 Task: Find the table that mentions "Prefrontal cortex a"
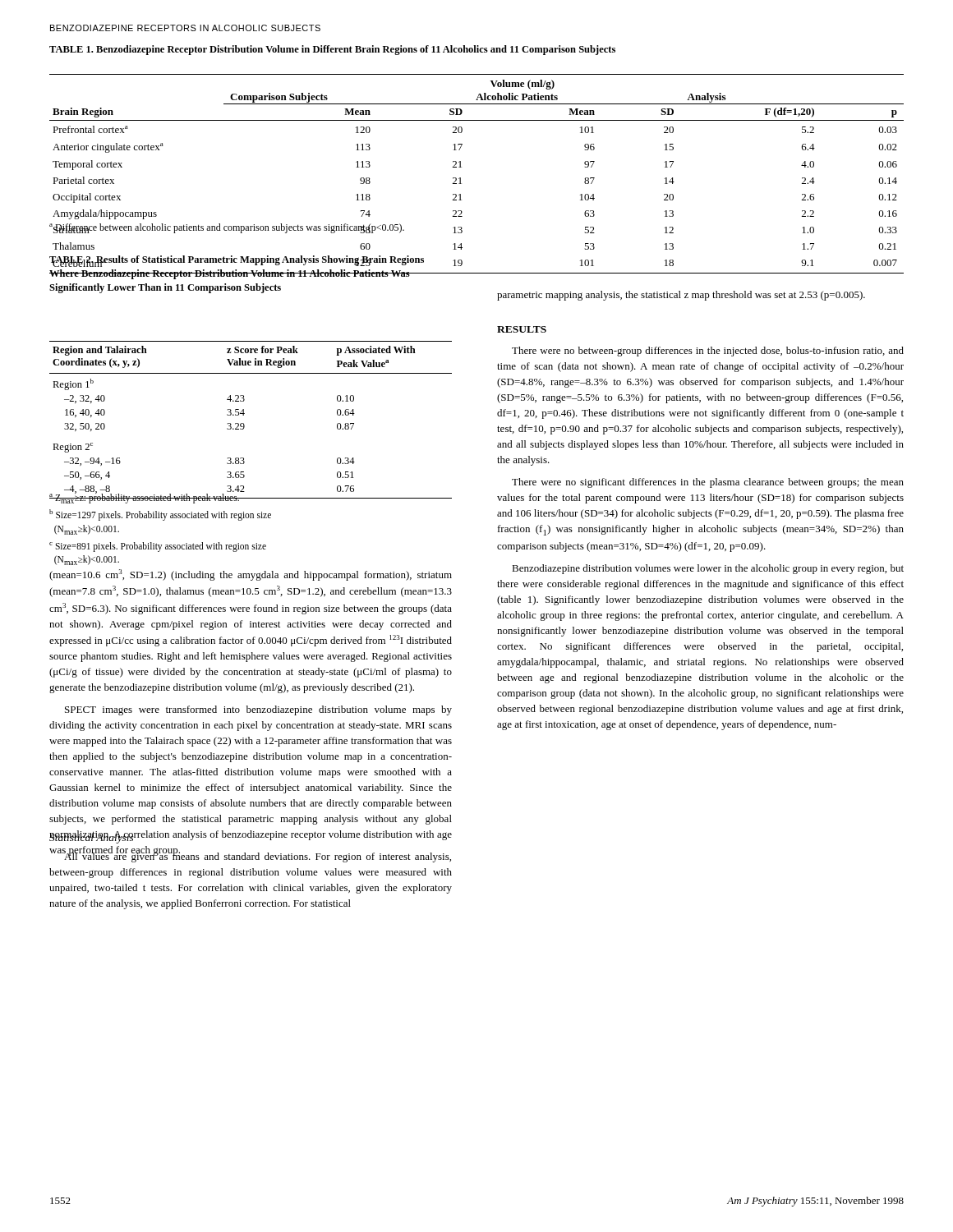[476, 174]
